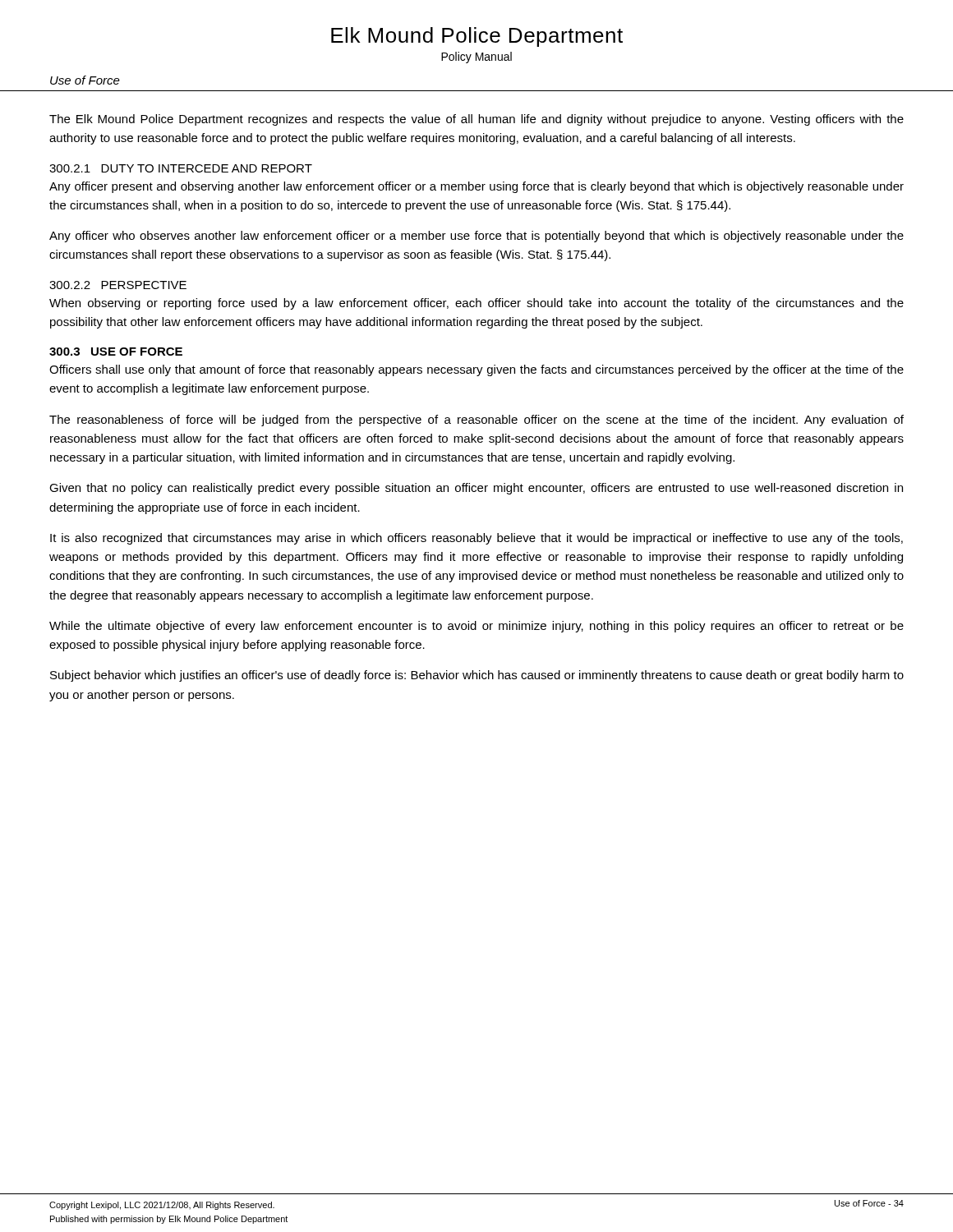Viewport: 953px width, 1232px height.
Task: Find the text block that says "Any officer present and"
Action: pyautogui.click(x=476, y=195)
